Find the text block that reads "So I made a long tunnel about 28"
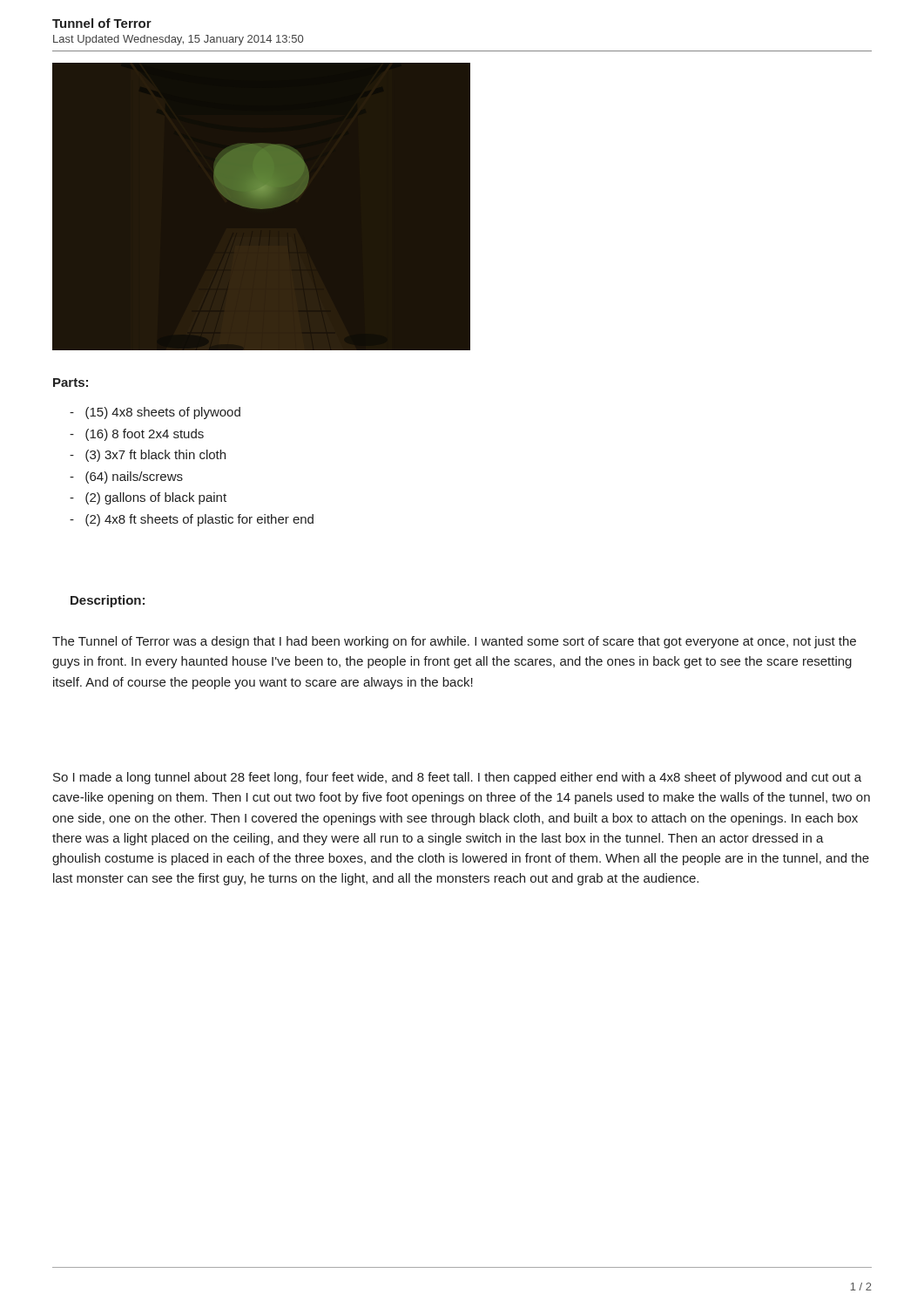The width and height of the screenshot is (924, 1307). coord(461,827)
